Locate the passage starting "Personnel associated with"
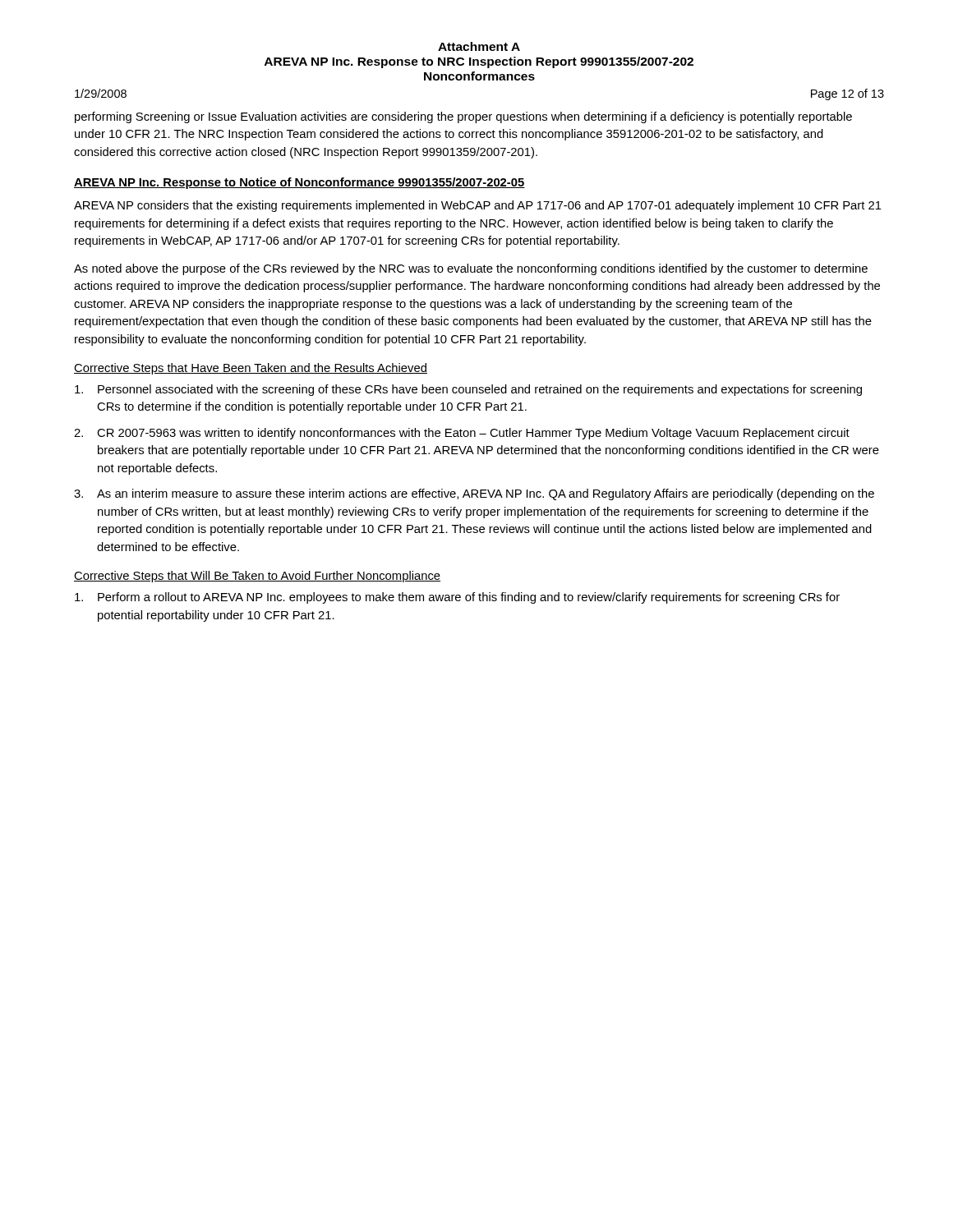The height and width of the screenshot is (1232, 958). coord(479,399)
